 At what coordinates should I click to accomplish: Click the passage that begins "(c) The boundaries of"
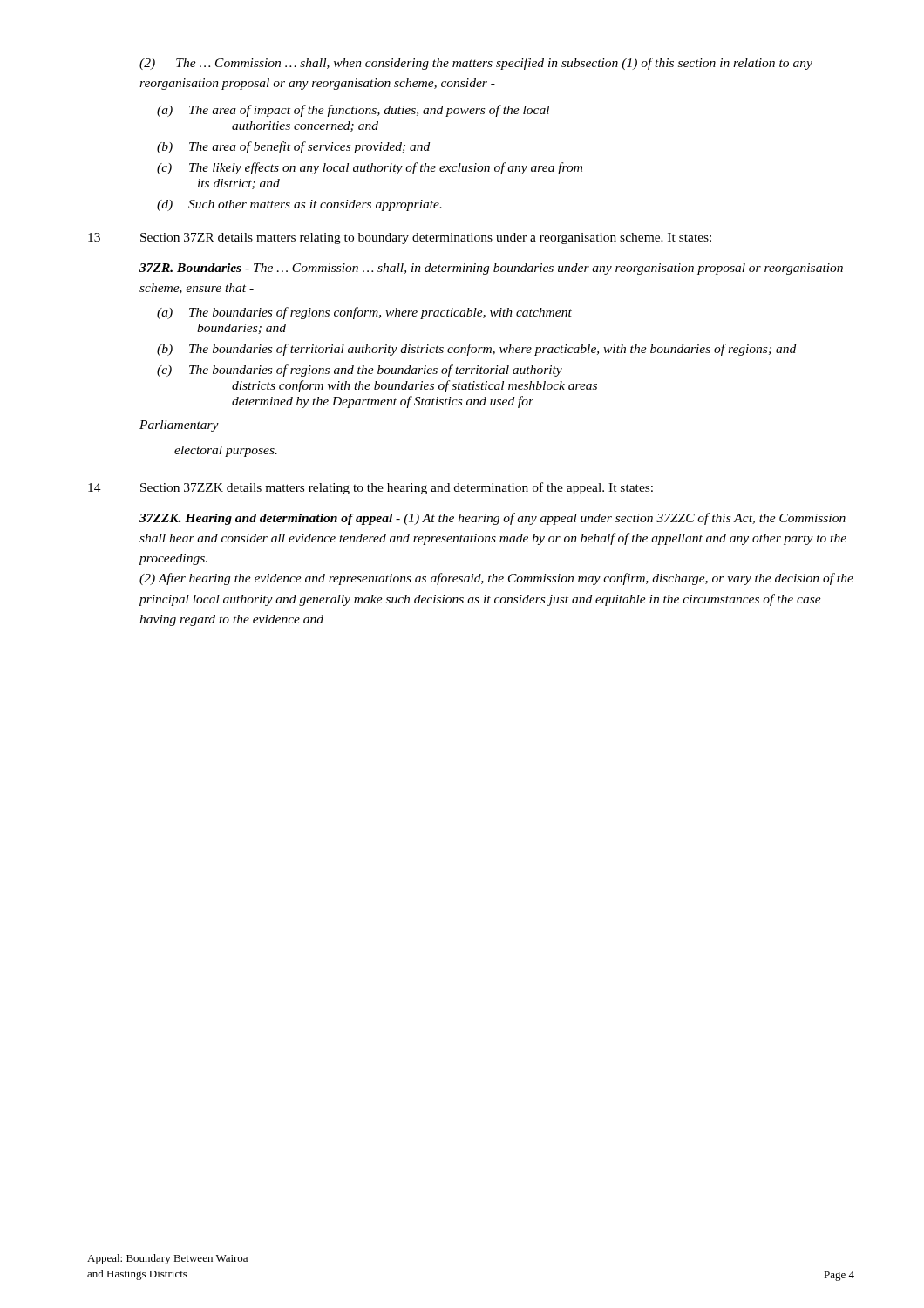(506, 385)
